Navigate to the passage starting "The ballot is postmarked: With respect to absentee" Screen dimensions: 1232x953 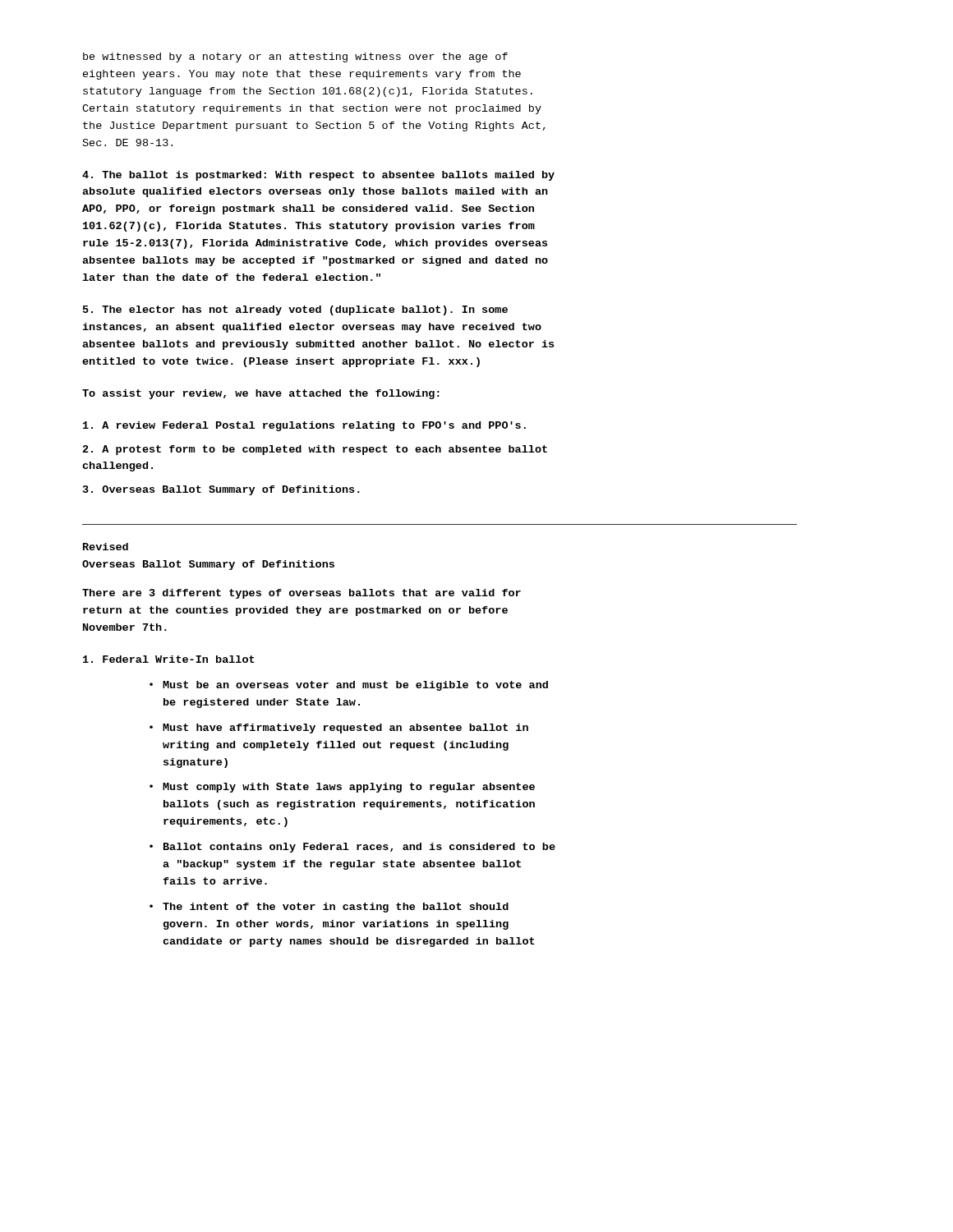[318, 227]
